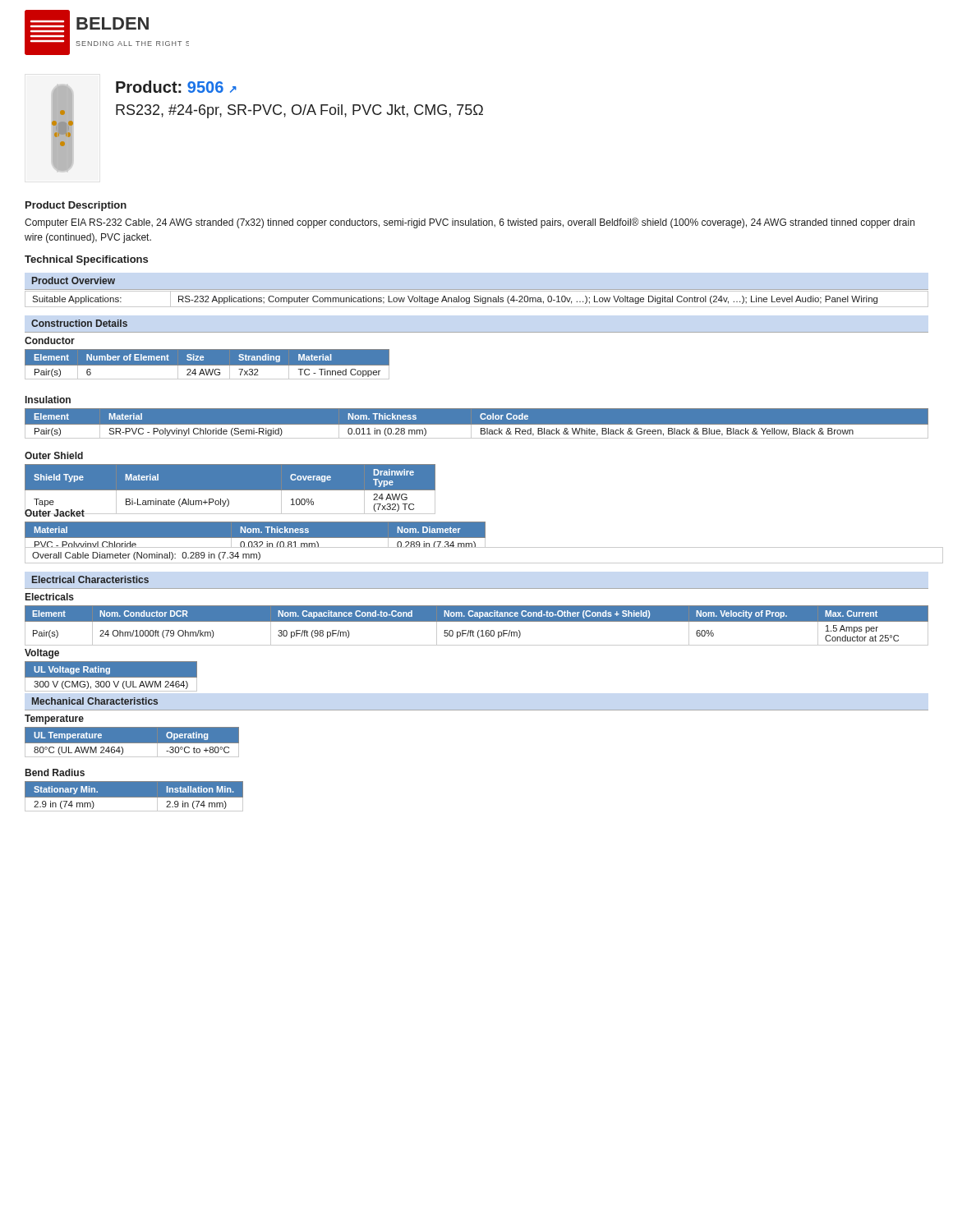Locate the table with the text "Suitable Applications:"
The width and height of the screenshot is (953, 1232).
tap(476, 299)
